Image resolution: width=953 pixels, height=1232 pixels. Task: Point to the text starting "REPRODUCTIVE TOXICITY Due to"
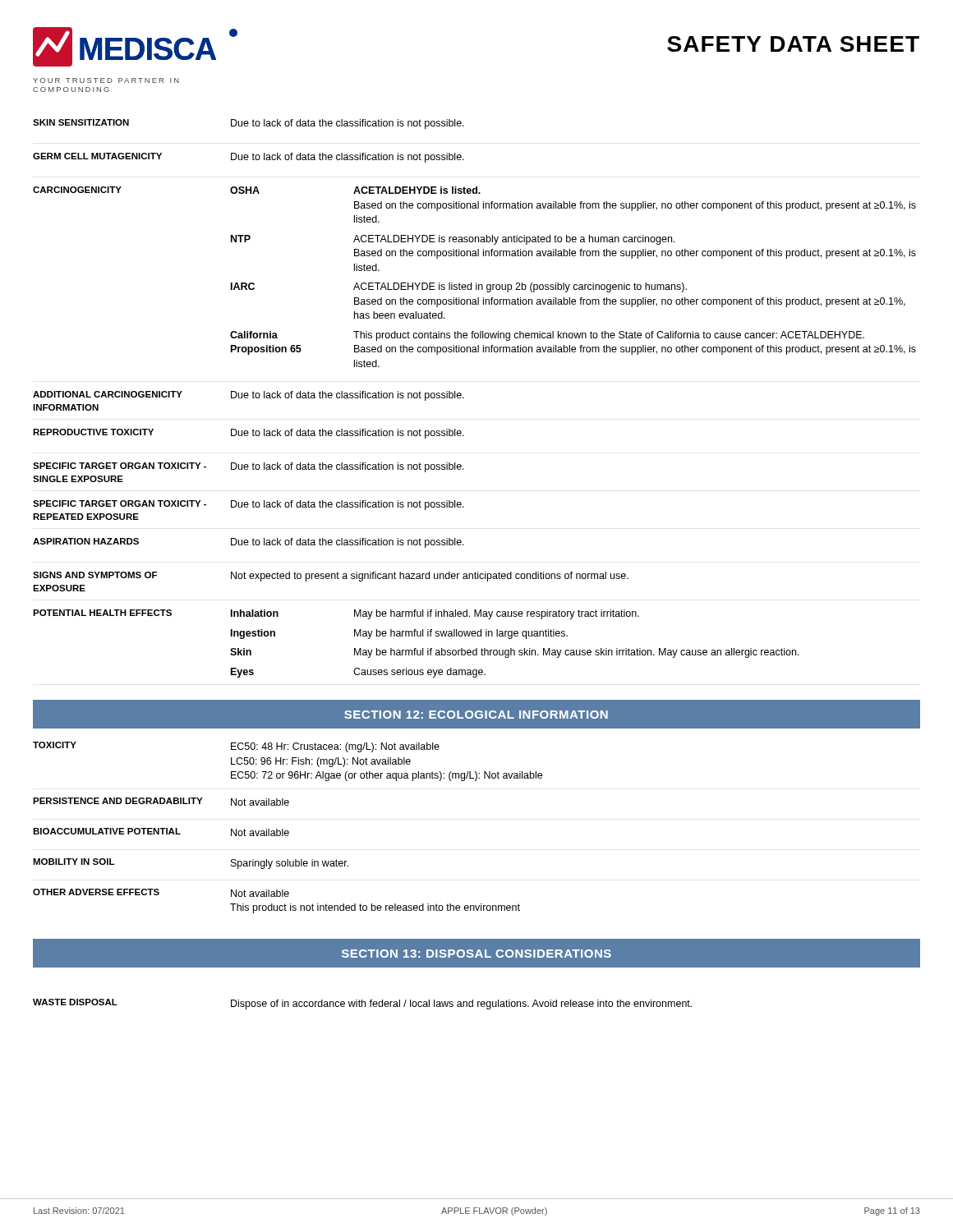pyautogui.click(x=249, y=434)
